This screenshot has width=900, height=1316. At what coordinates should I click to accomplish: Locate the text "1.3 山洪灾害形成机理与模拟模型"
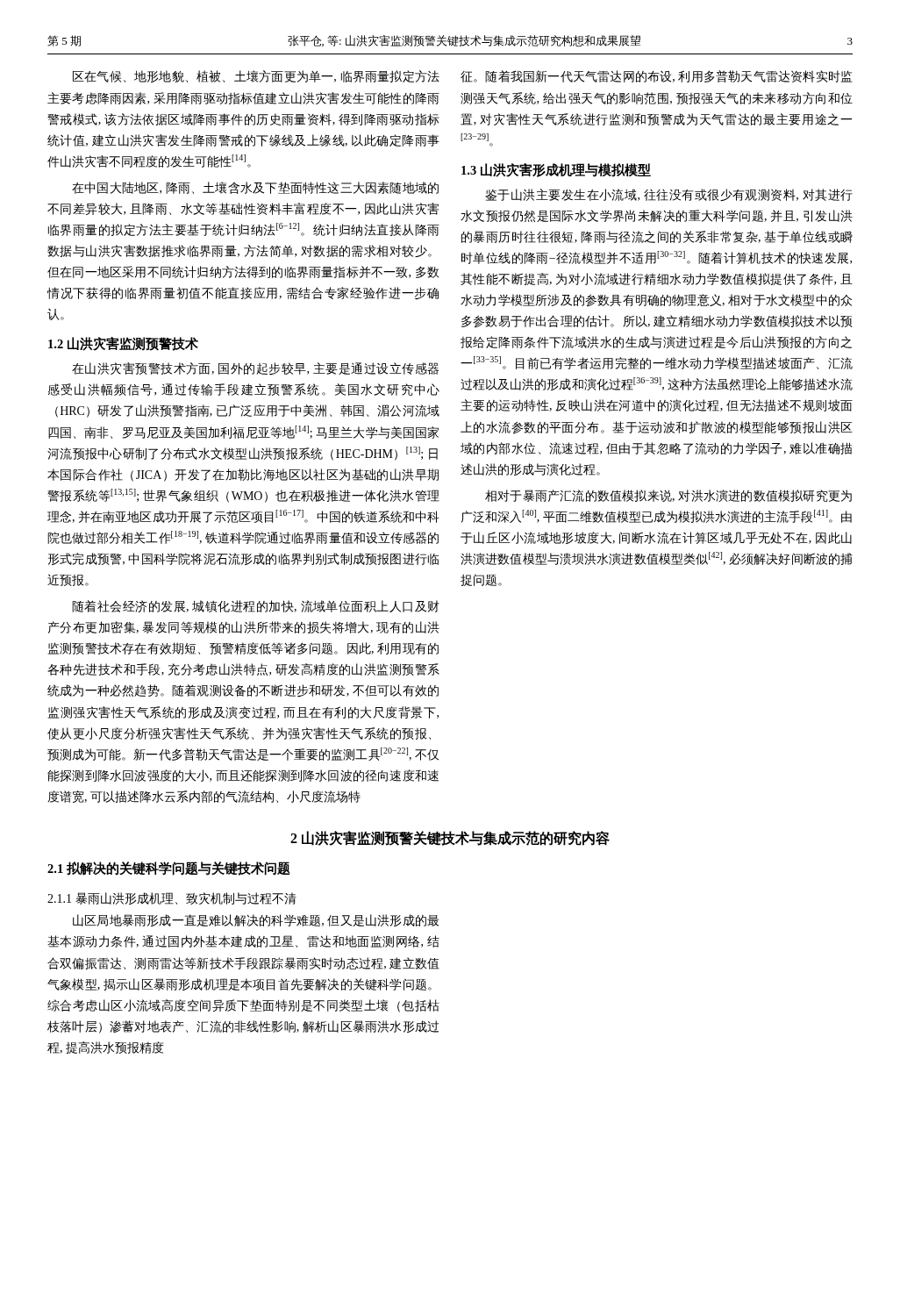tap(556, 170)
